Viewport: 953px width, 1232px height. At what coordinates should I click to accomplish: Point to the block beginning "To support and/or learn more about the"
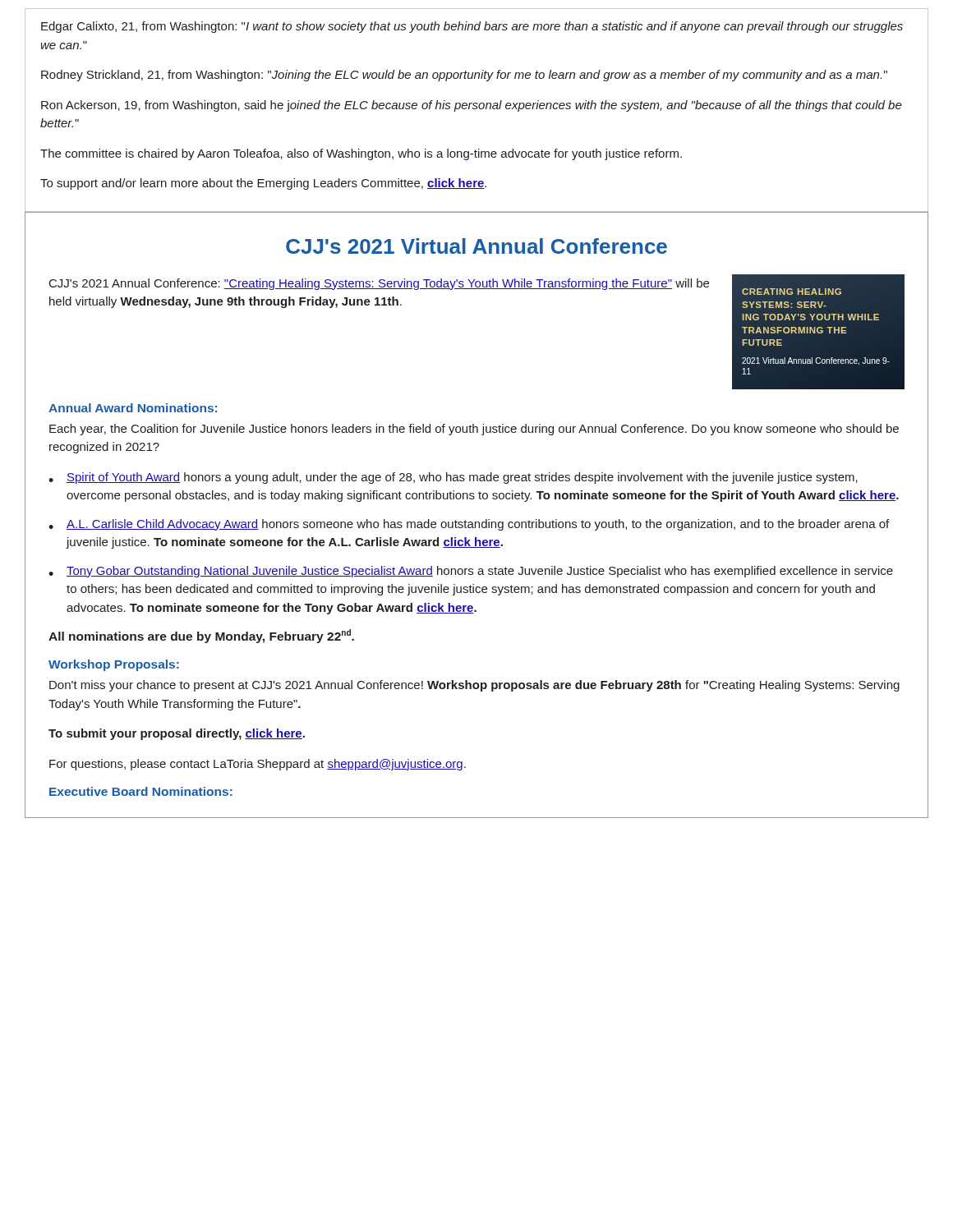476,183
